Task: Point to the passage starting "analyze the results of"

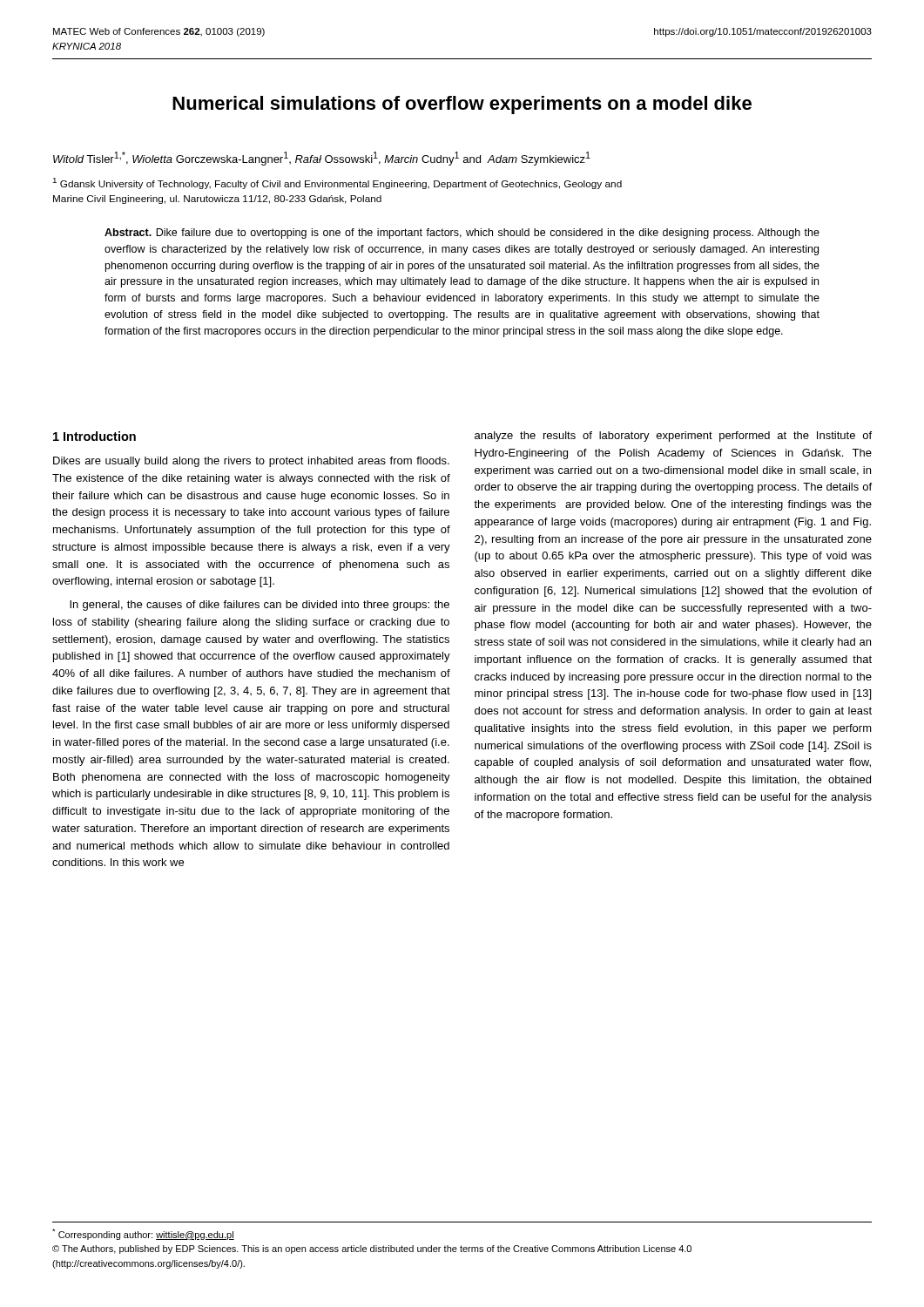Action: pyautogui.click(x=673, y=625)
